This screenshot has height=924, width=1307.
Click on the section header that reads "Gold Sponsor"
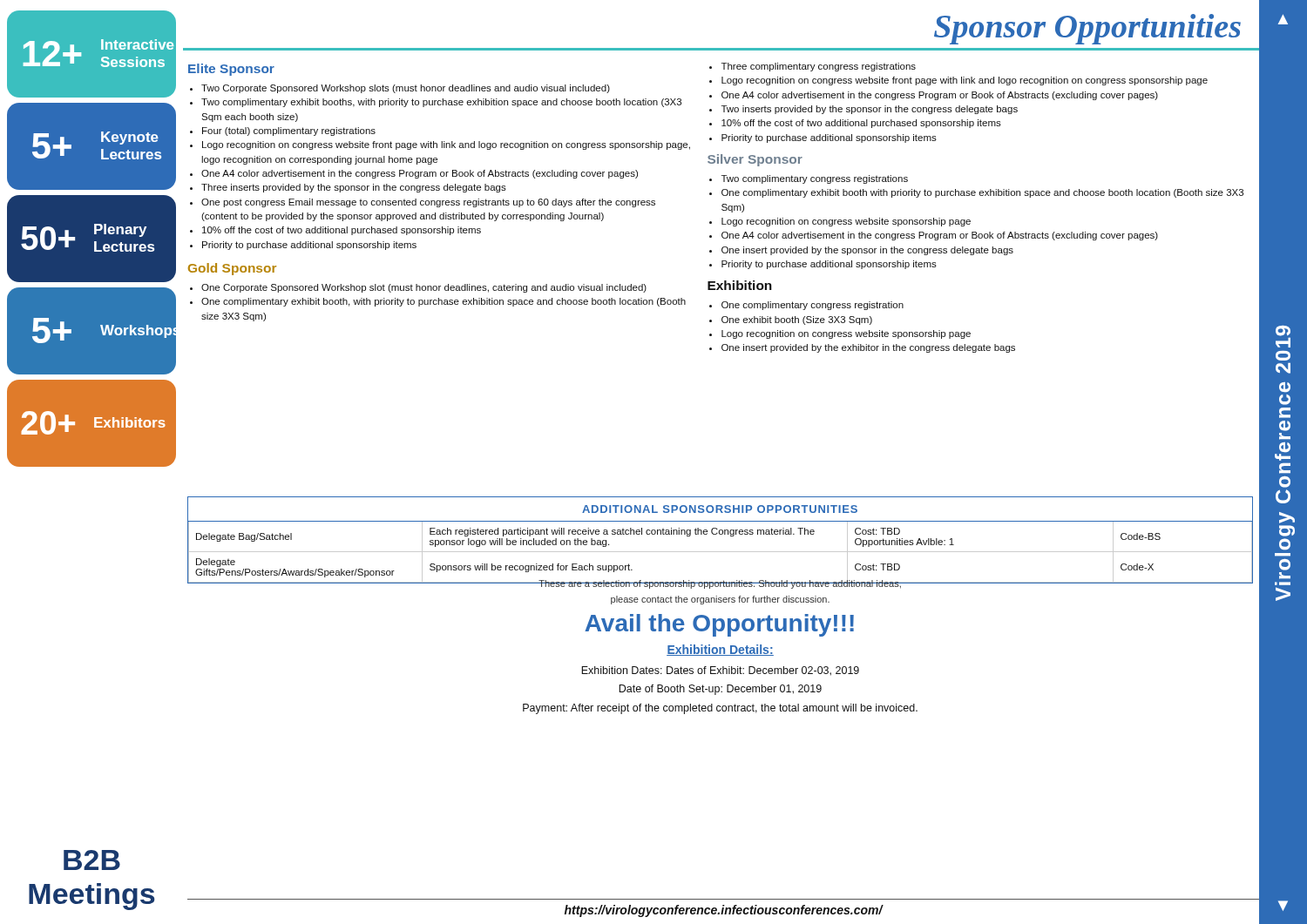tap(232, 268)
